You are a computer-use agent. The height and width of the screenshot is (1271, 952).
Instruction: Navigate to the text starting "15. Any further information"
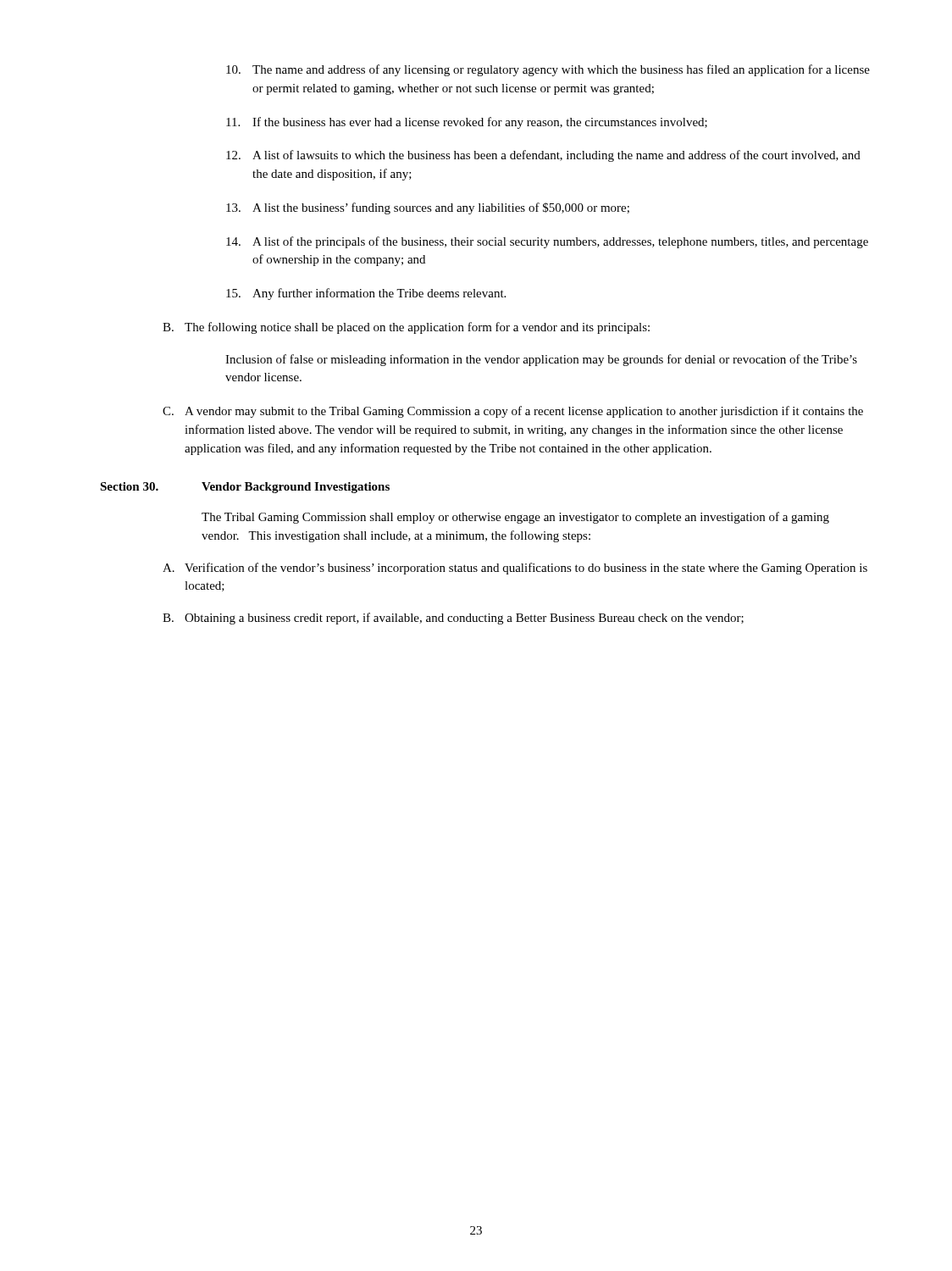pyautogui.click(x=366, y=294)
